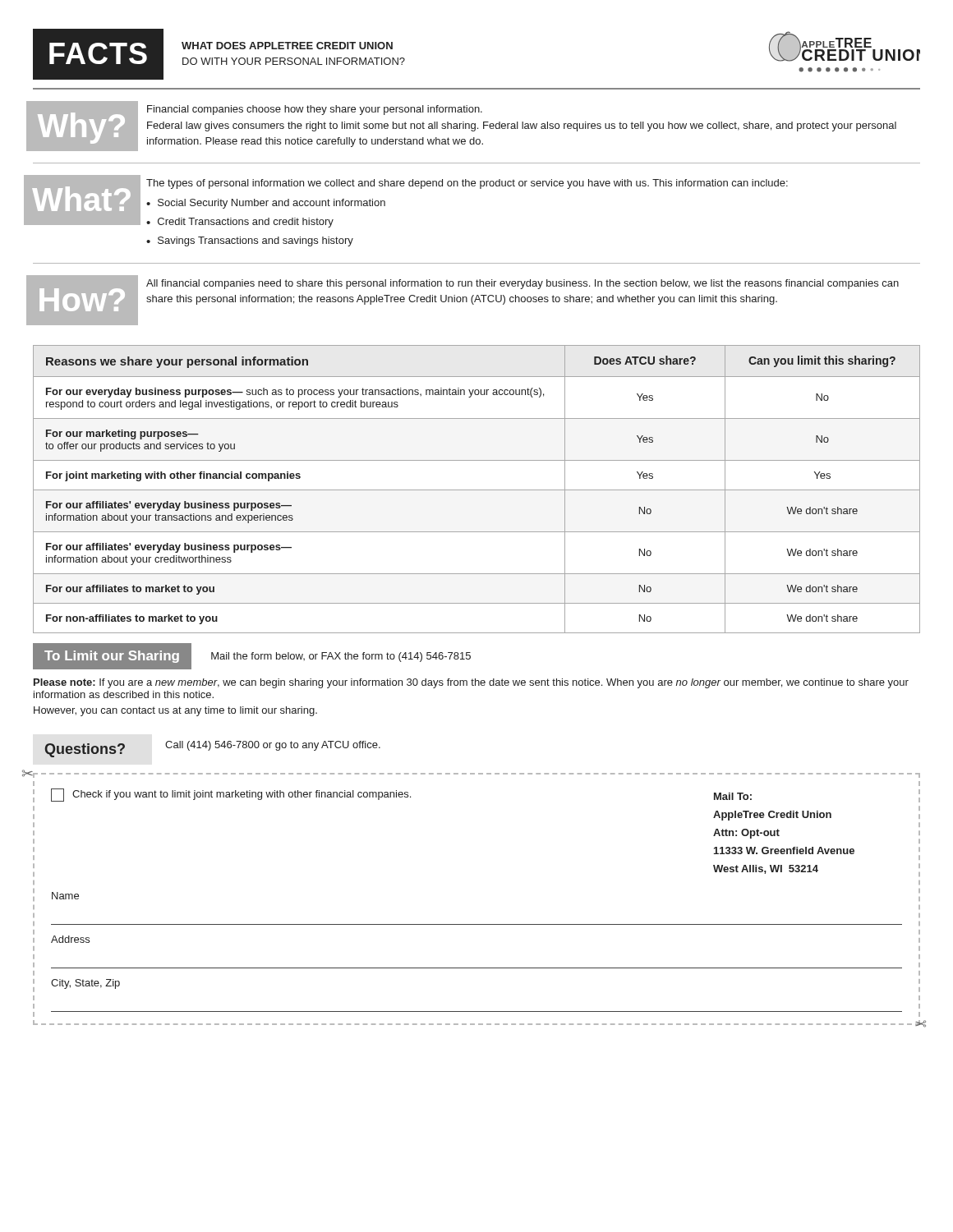This screenshot has width=953, height=1232.
Task: Select the table that reads "For our affiliates'"
Action: pos(476,489)
